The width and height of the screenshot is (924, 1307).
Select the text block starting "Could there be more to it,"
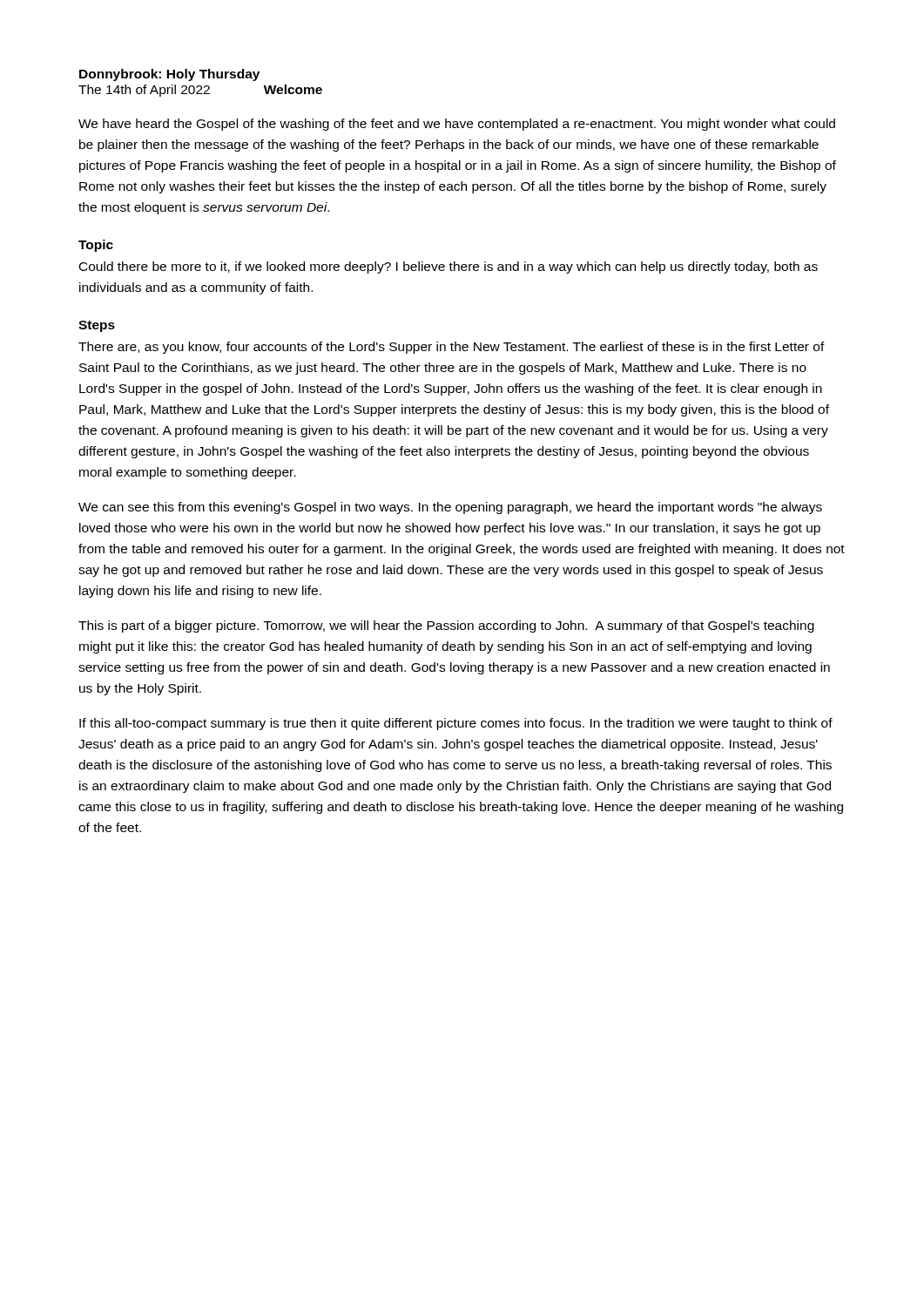pyautogui.click(x=448, y=277)
